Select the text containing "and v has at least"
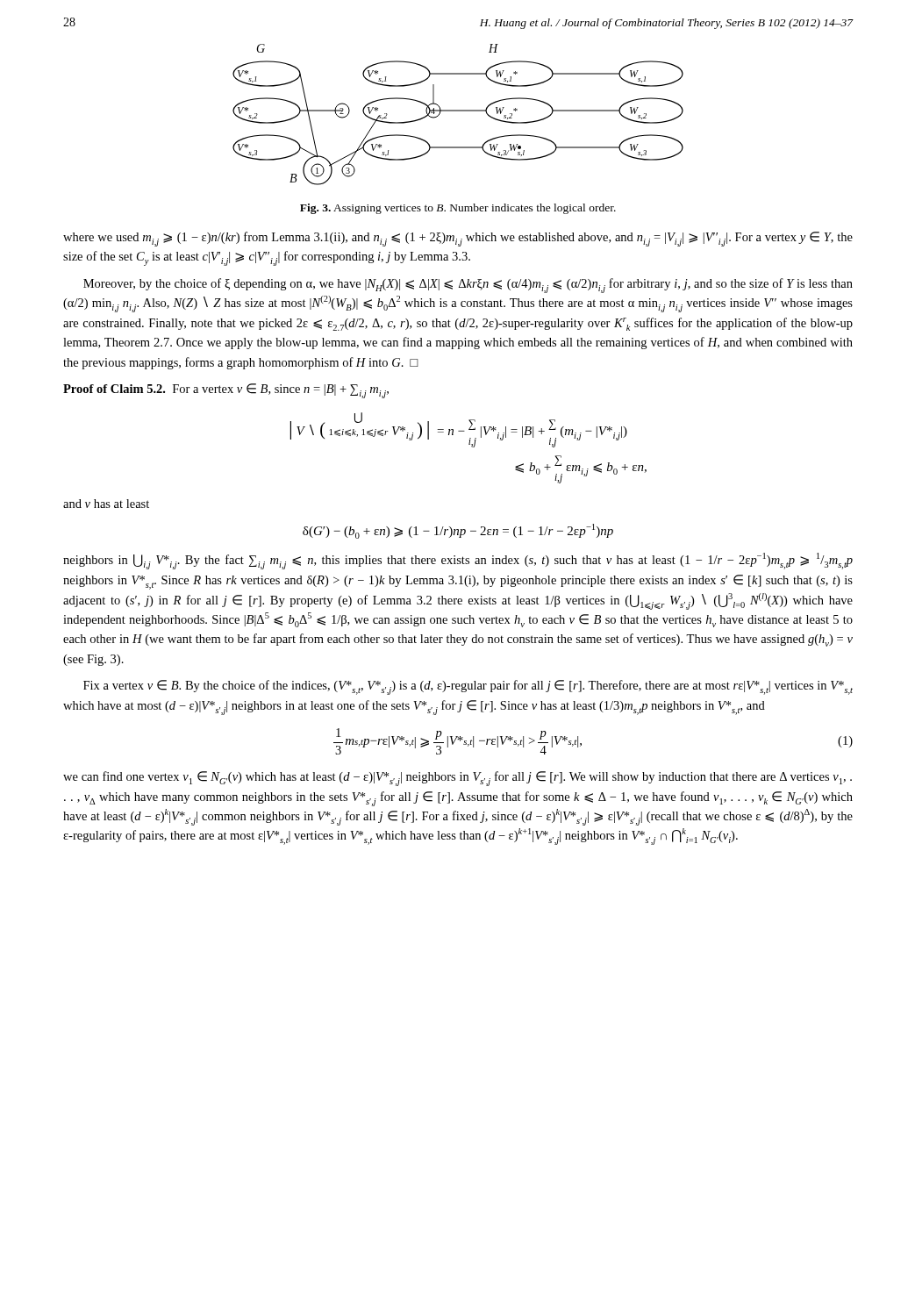Screen dimensions: 1316x915 (x=106, y=503)
